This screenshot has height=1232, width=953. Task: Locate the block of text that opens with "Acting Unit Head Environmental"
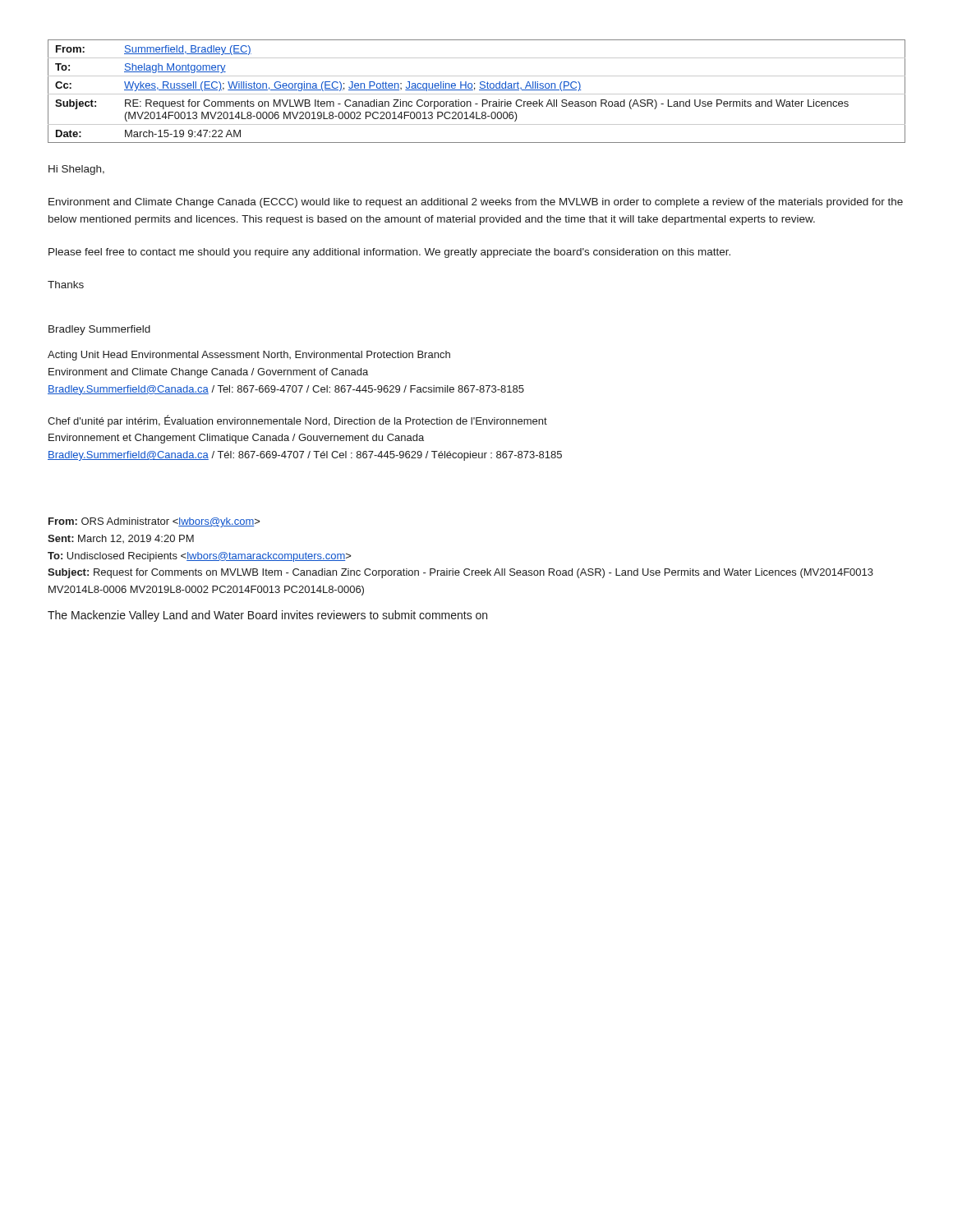coord(286,372)
